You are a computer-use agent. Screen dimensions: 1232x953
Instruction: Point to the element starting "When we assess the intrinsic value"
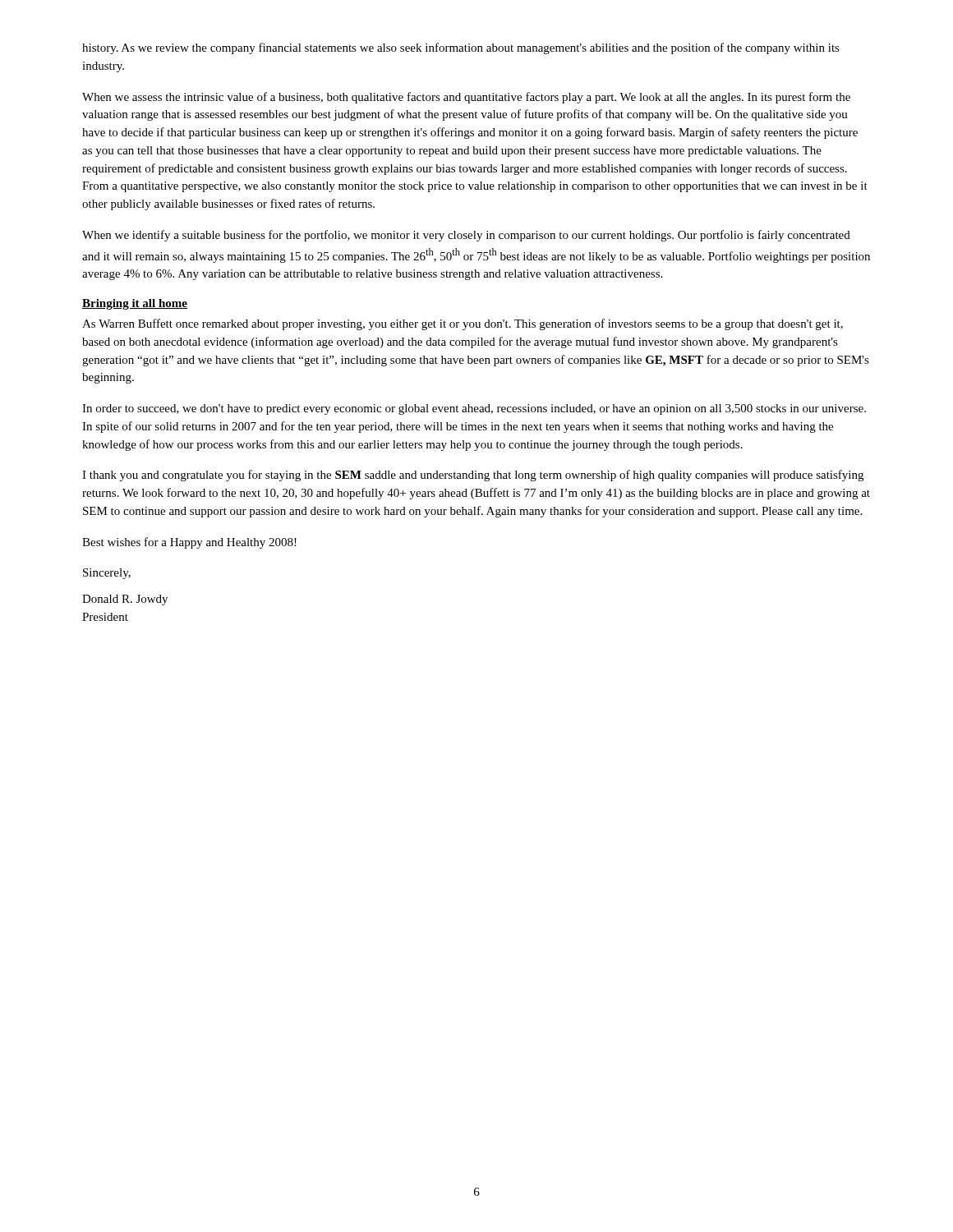(x=475, y=150)
